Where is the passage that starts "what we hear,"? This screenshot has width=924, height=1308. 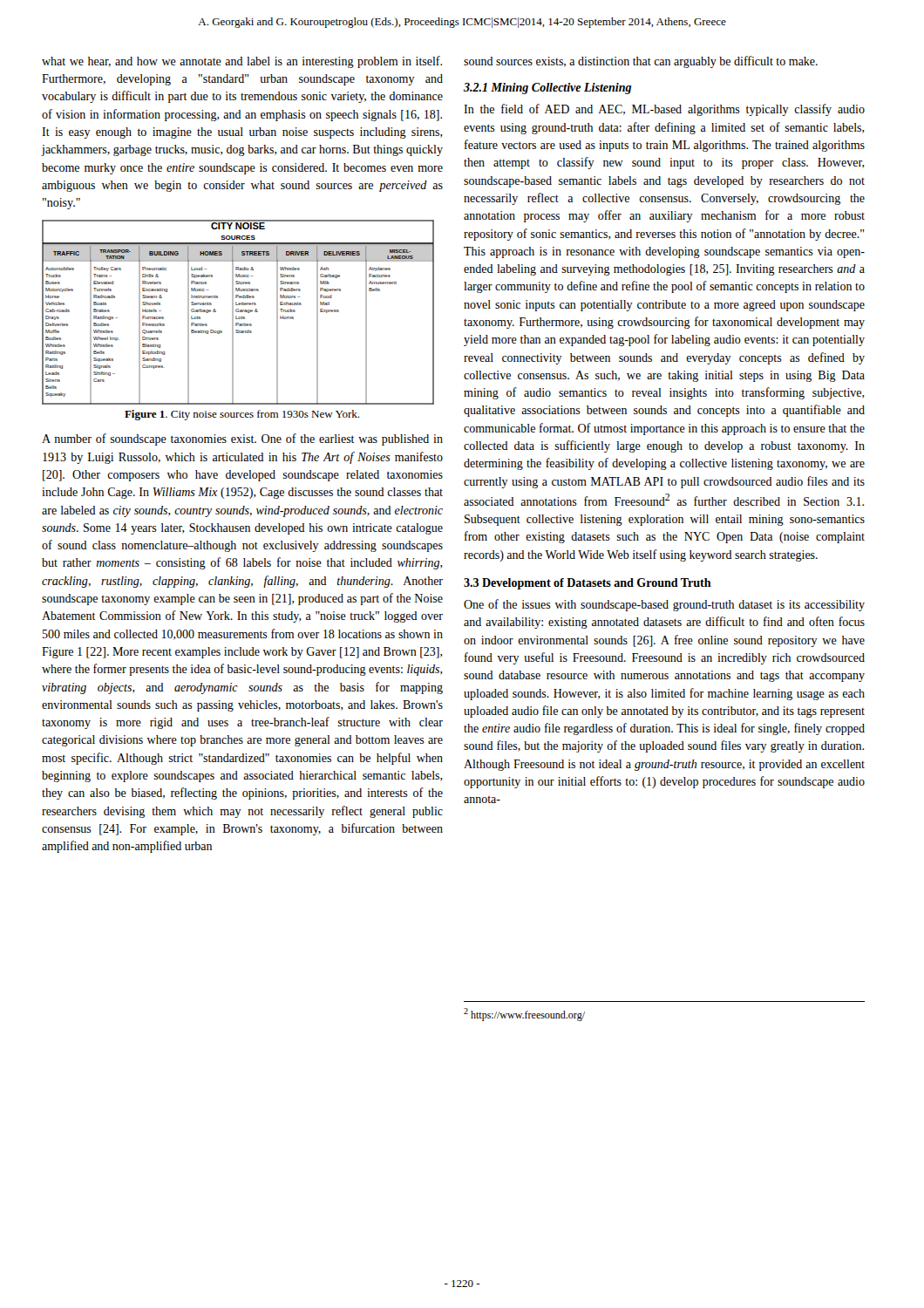click(x=242, y=133)
